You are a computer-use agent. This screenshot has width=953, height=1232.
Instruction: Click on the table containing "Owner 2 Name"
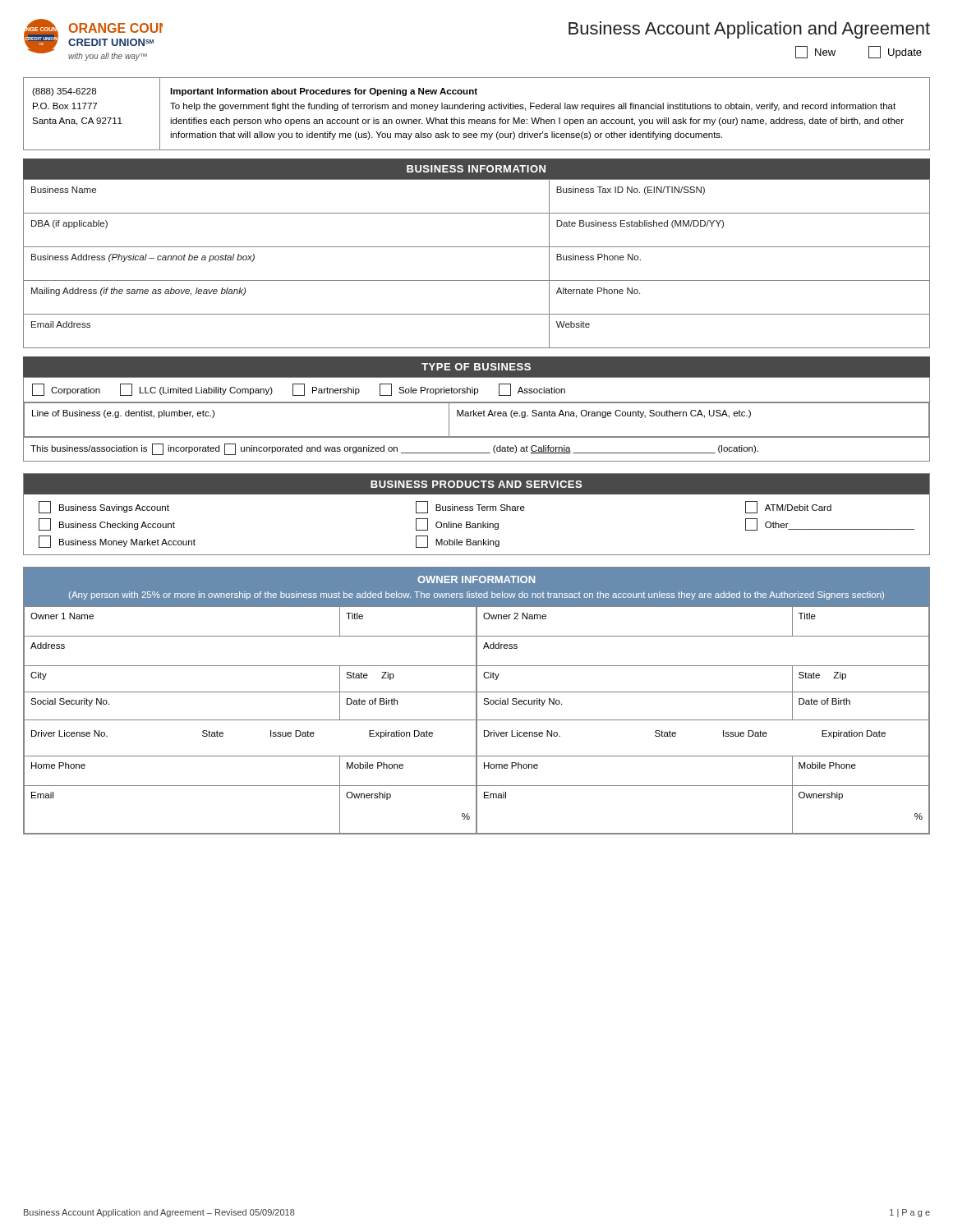pos(476,720)
